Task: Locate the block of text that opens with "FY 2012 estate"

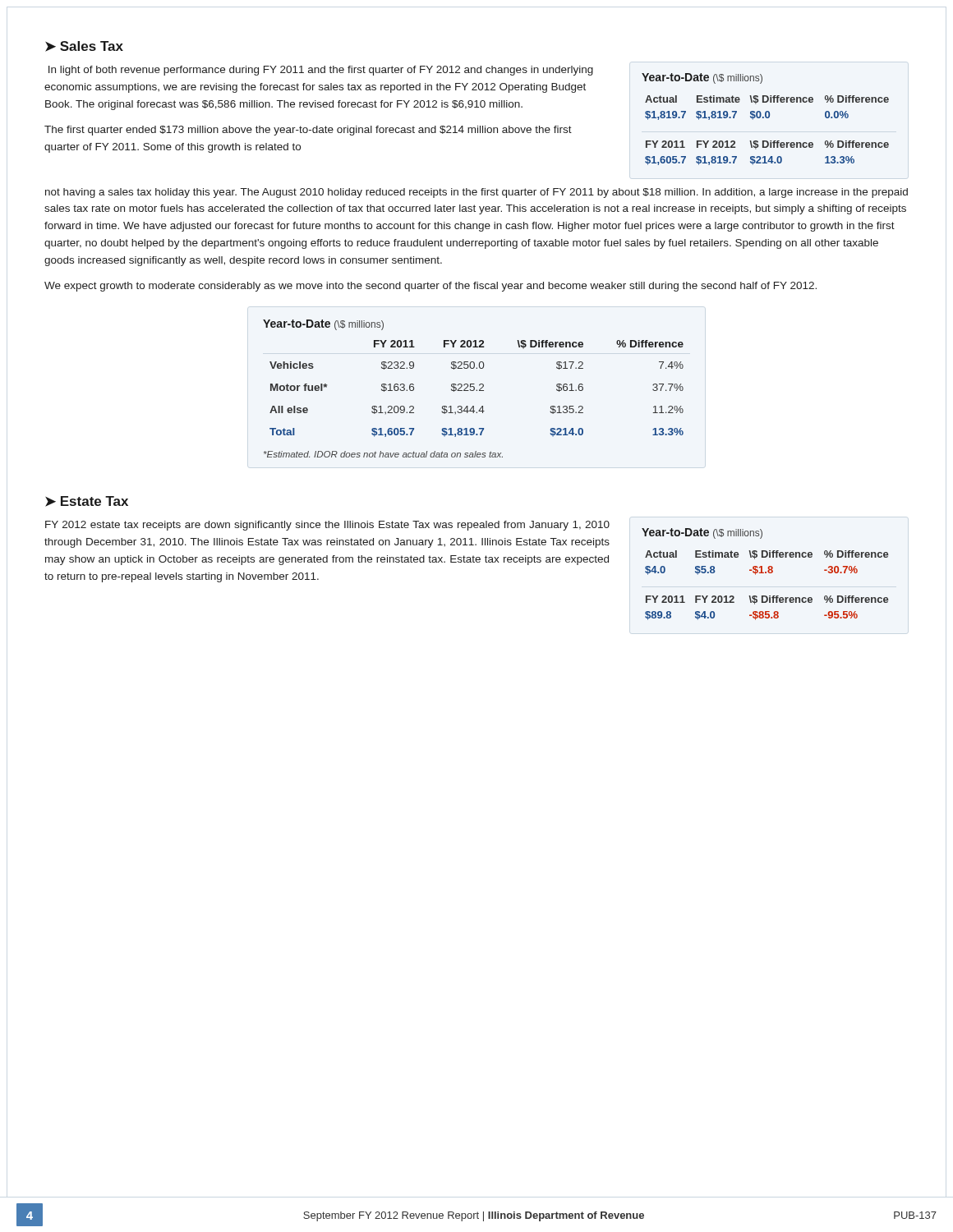Action: (327, 550)
